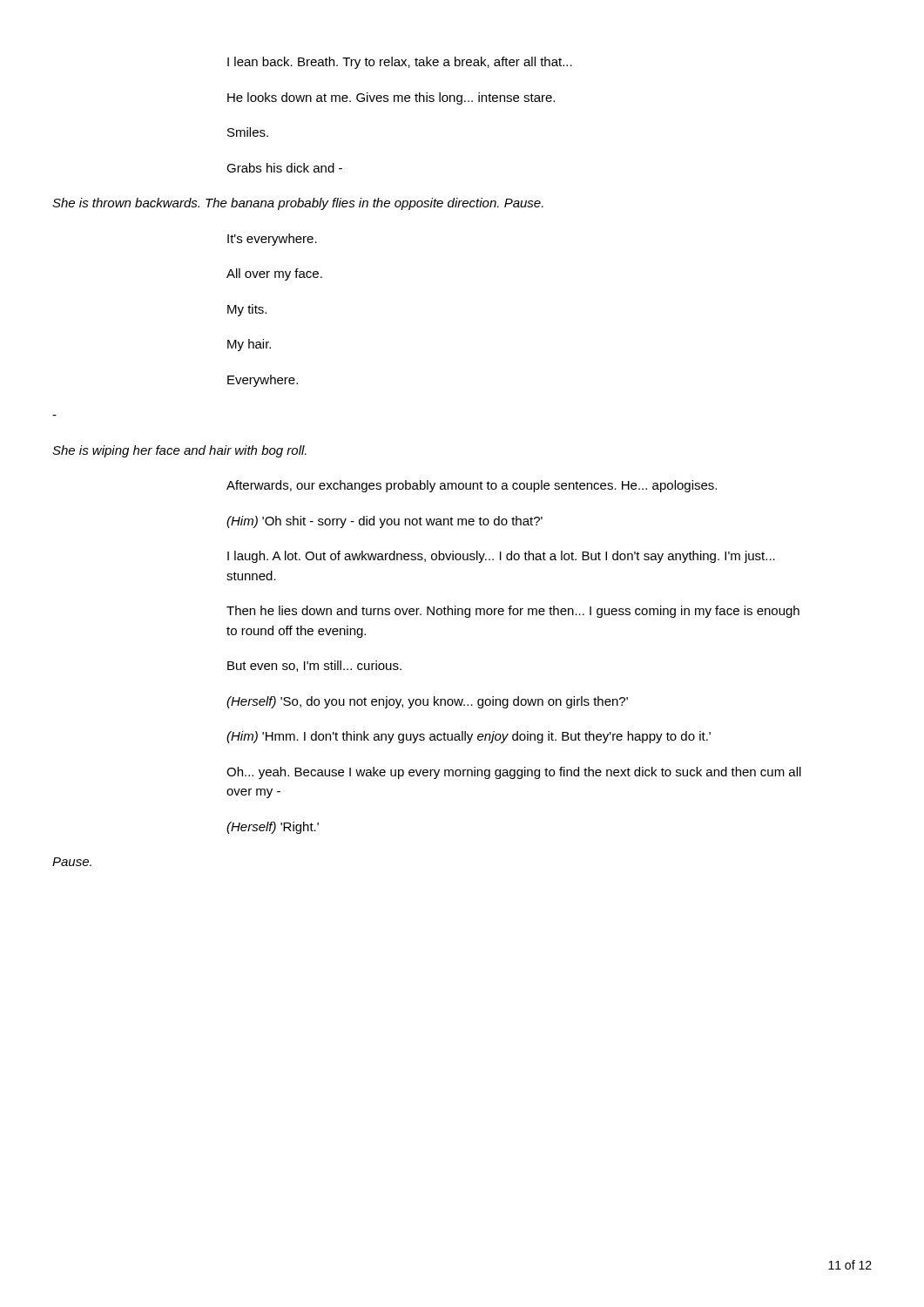
Task: Click on the passage starting "Grabs his dick and -"
Action: coord(284,168)
